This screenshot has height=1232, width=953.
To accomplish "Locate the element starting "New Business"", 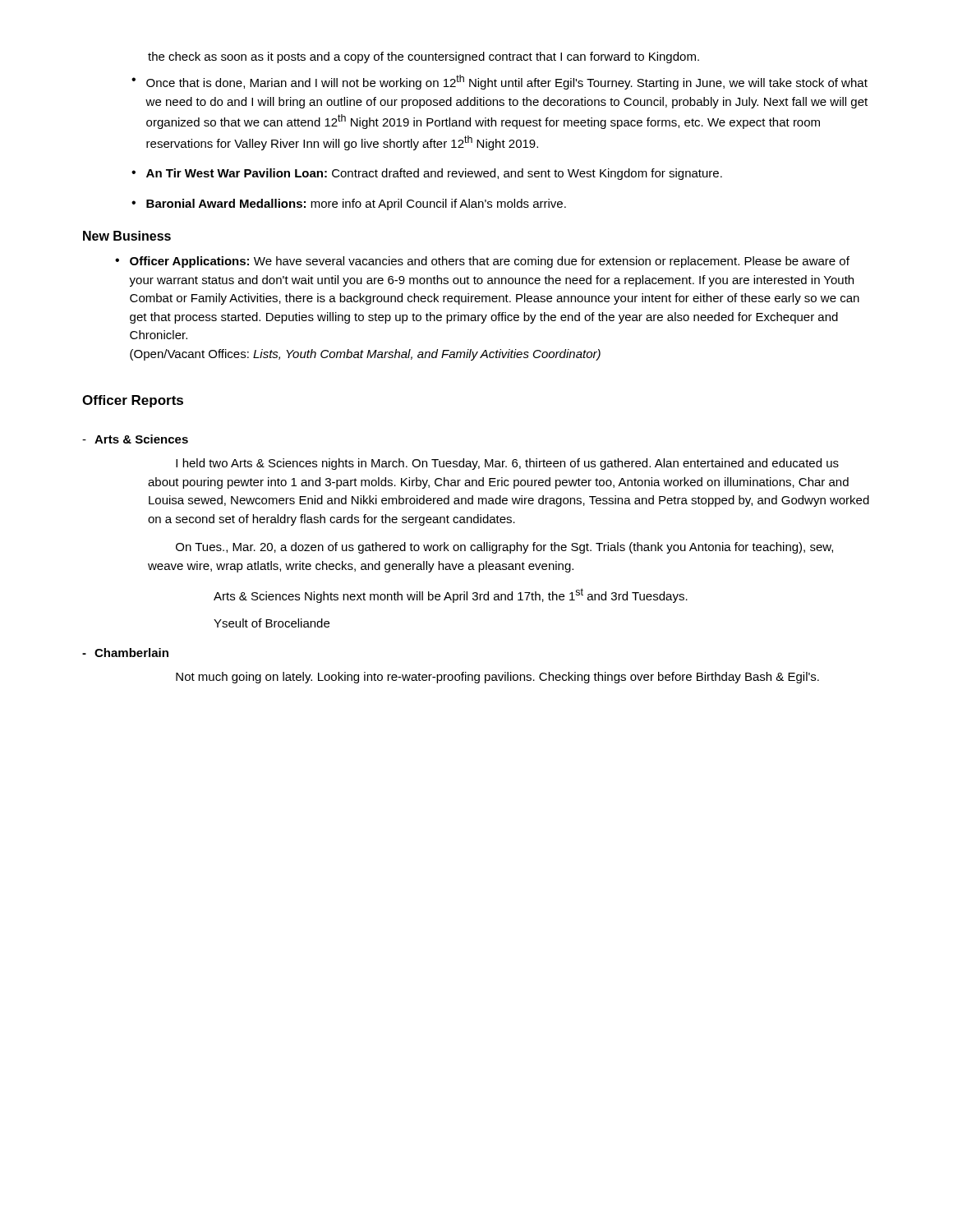I will (x=127, y=236).
